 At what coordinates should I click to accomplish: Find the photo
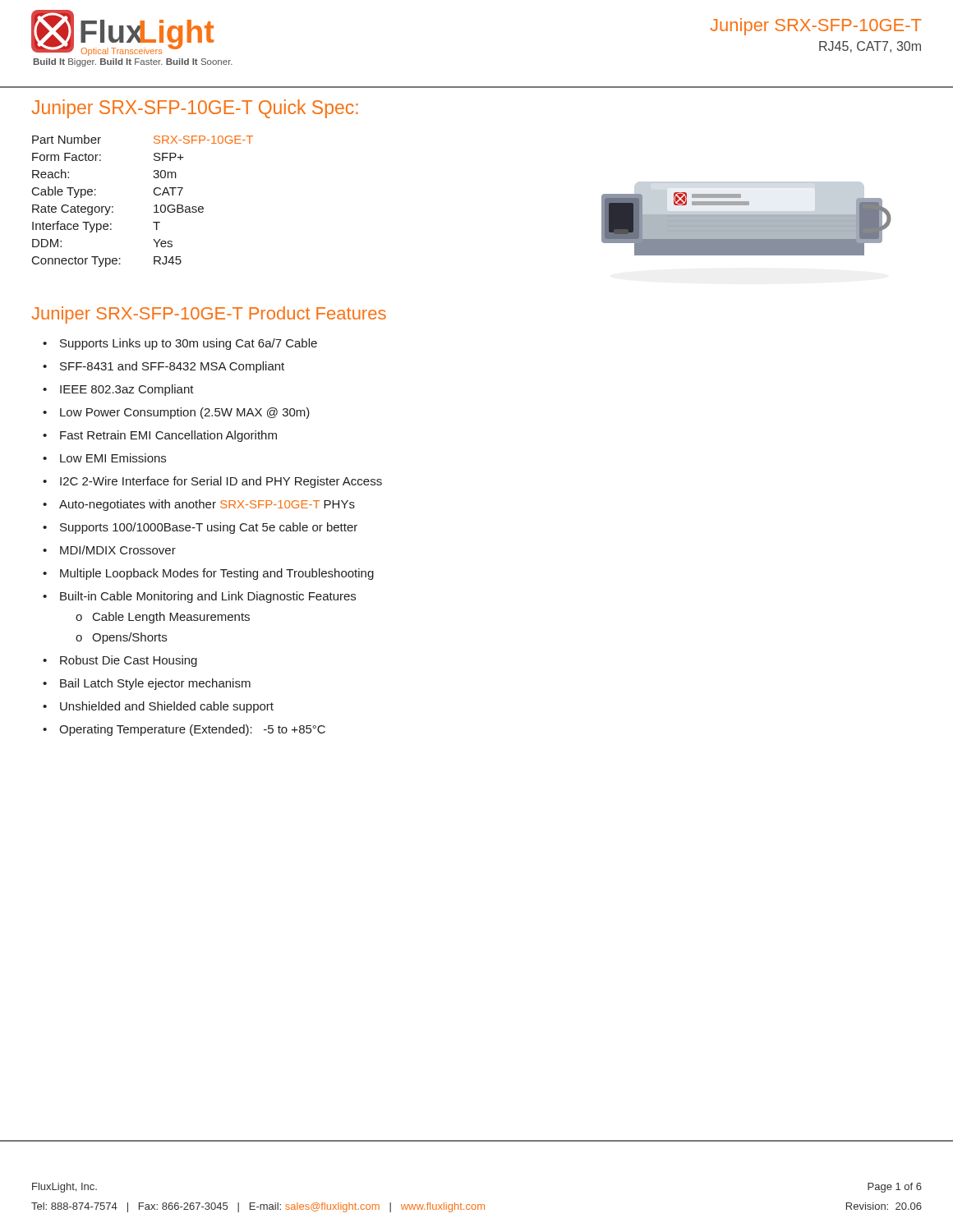749,206
